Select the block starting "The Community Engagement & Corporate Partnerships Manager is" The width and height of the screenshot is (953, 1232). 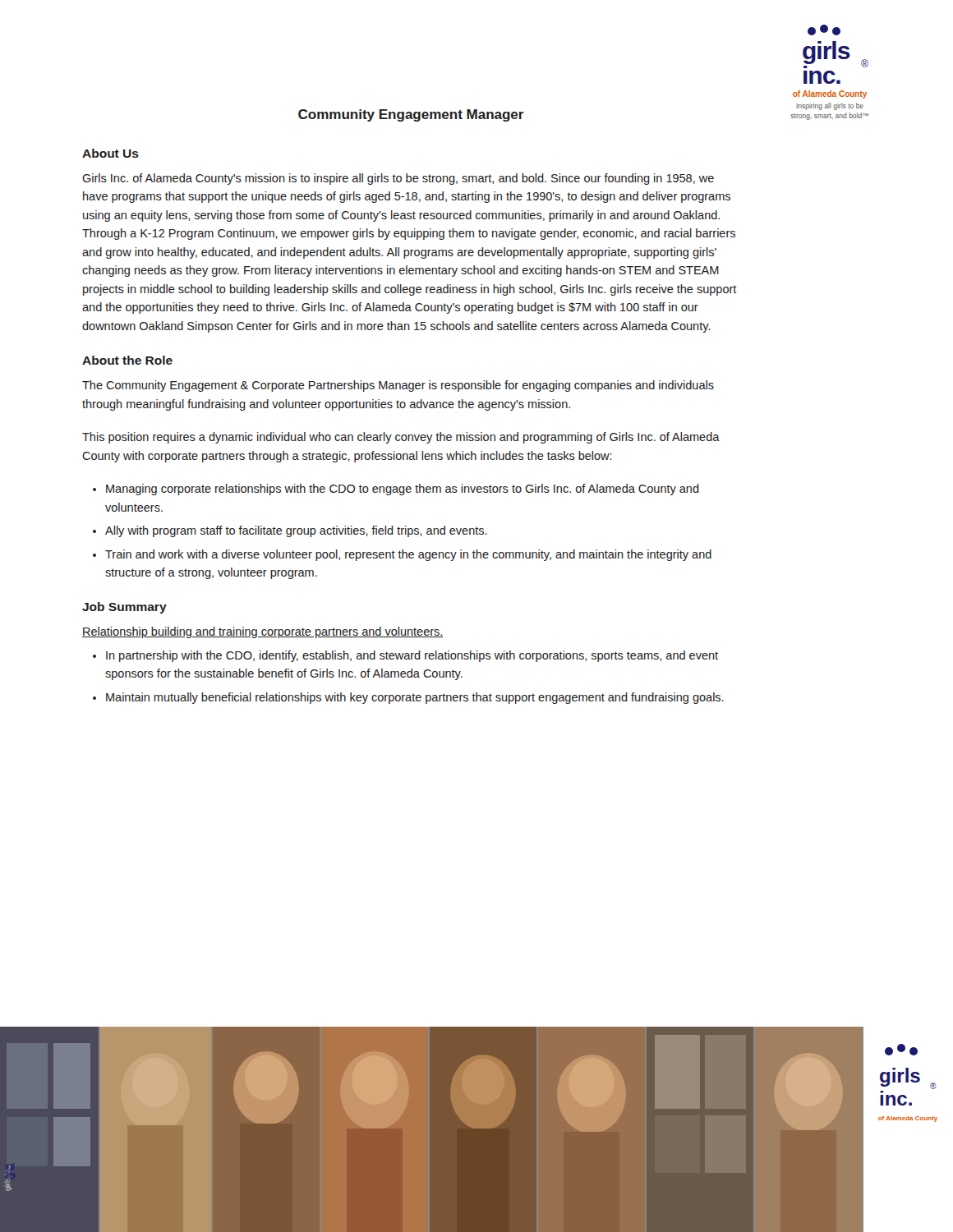[x=398, y=395]
